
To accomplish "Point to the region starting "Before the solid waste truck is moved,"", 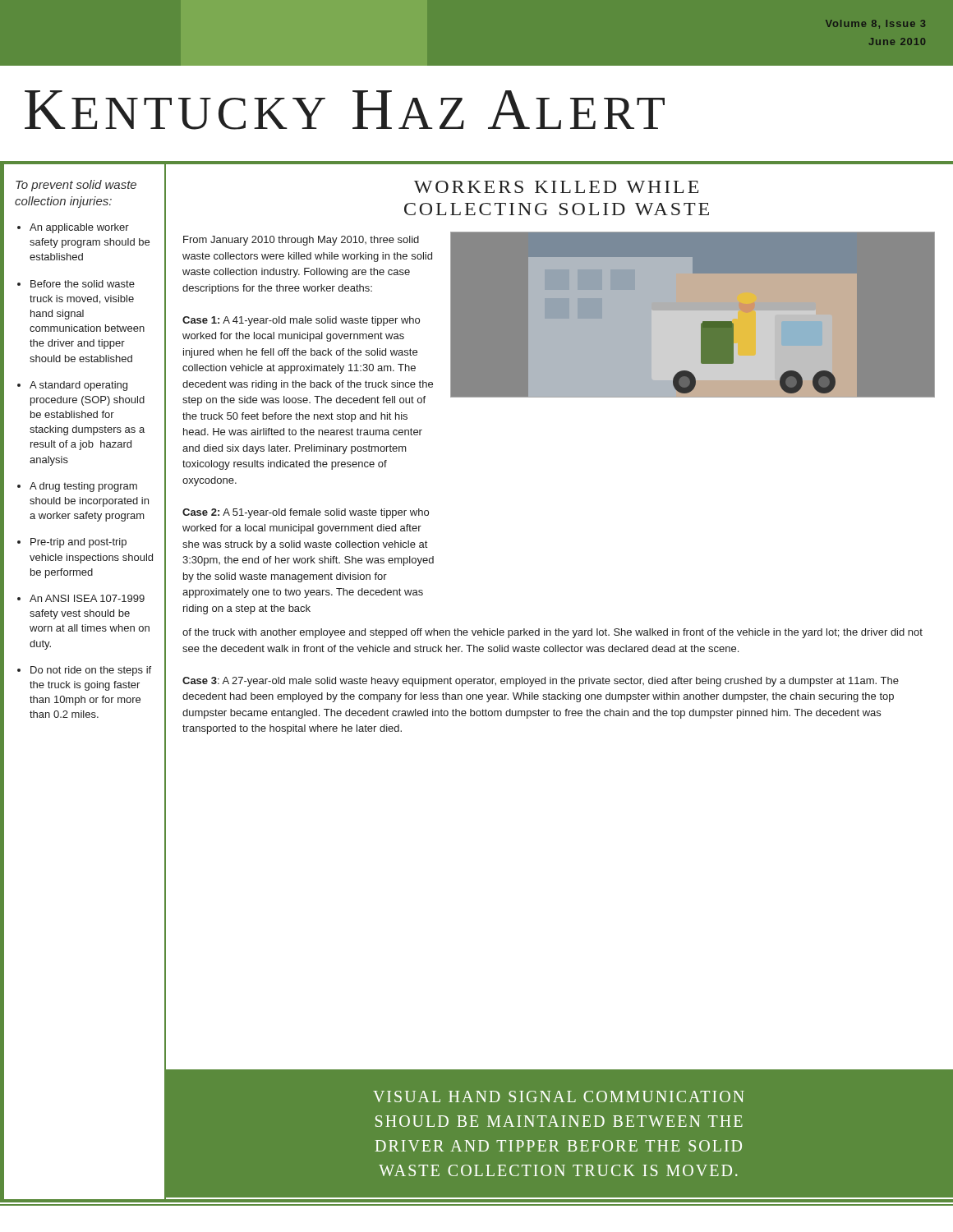I will click(92, 321).
